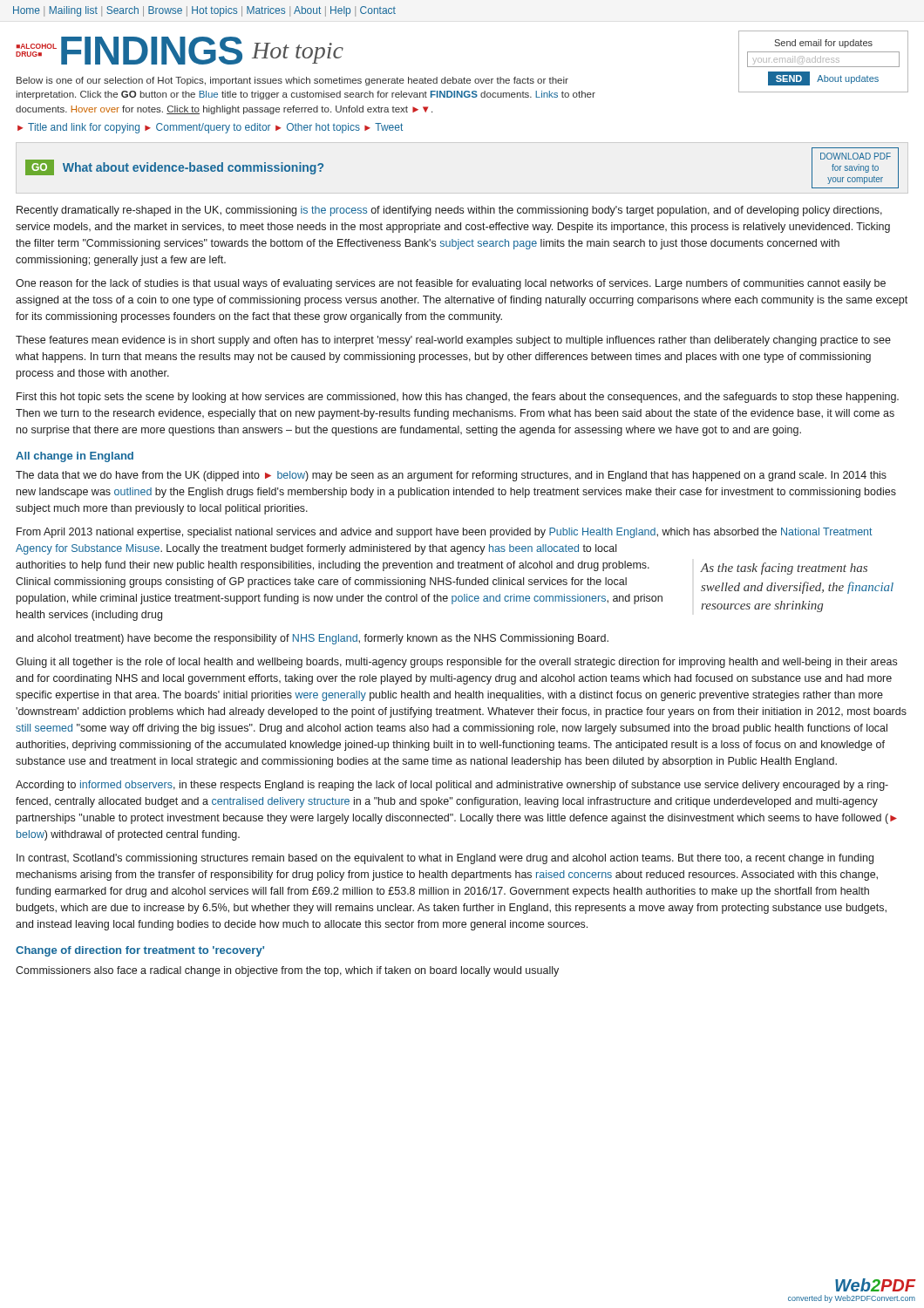Viewport: 924px width, 1308px height.
Task: Where is the passage that starts "According to informed observers, in these"?
Action: click(x=457, y=810)
